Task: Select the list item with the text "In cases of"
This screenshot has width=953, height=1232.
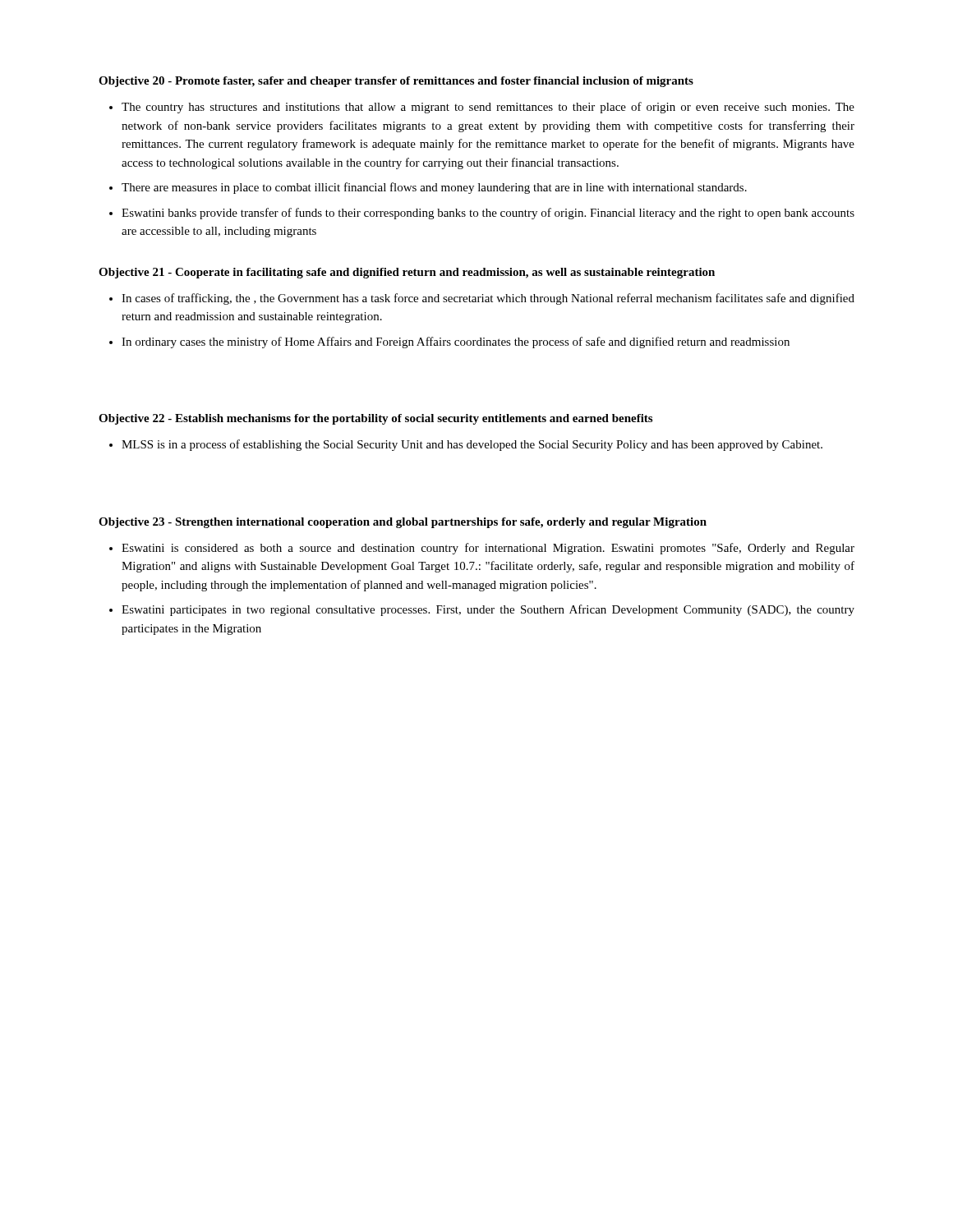Action: (488, 307)
